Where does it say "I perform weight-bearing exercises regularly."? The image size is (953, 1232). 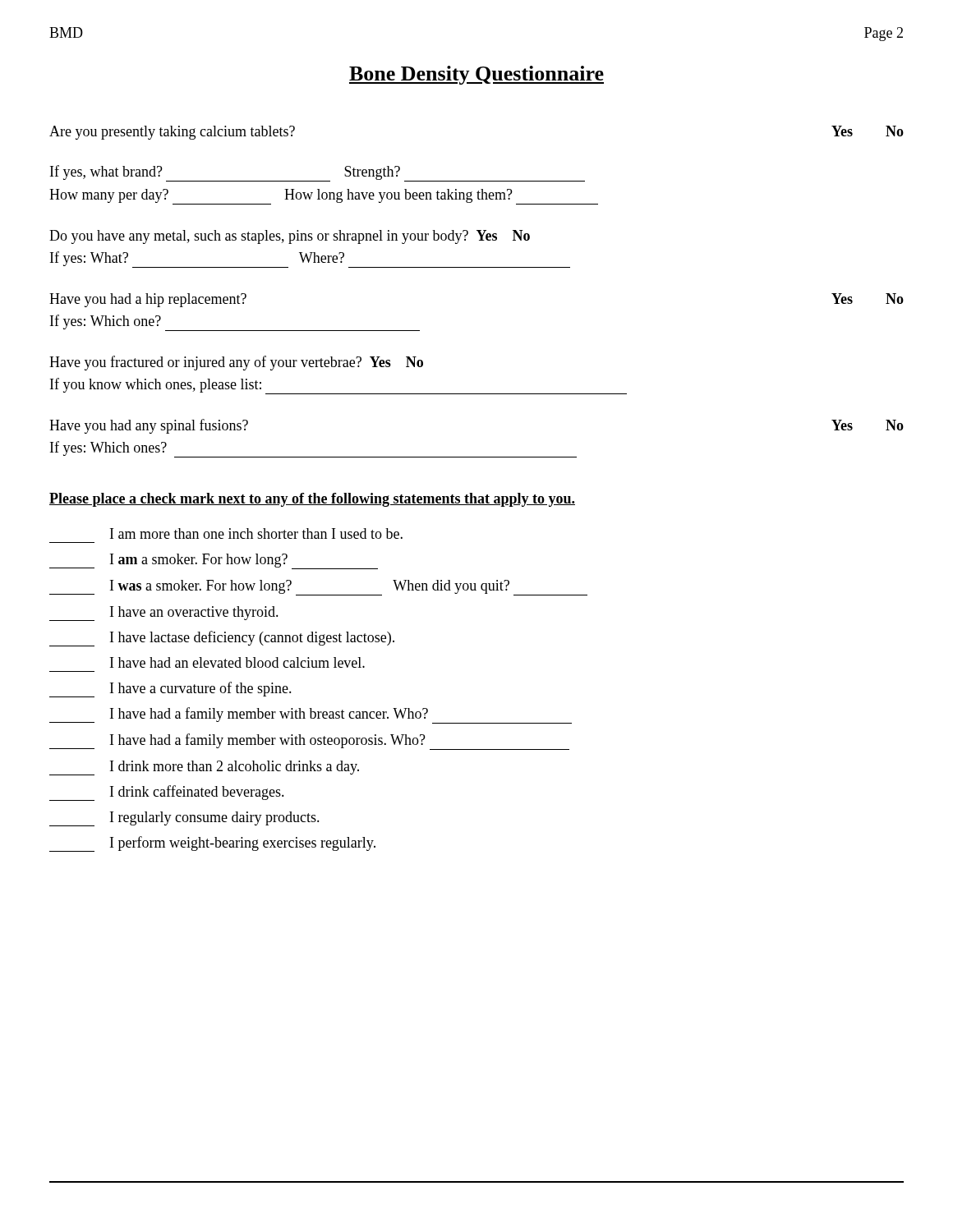[x=212, y=844]
